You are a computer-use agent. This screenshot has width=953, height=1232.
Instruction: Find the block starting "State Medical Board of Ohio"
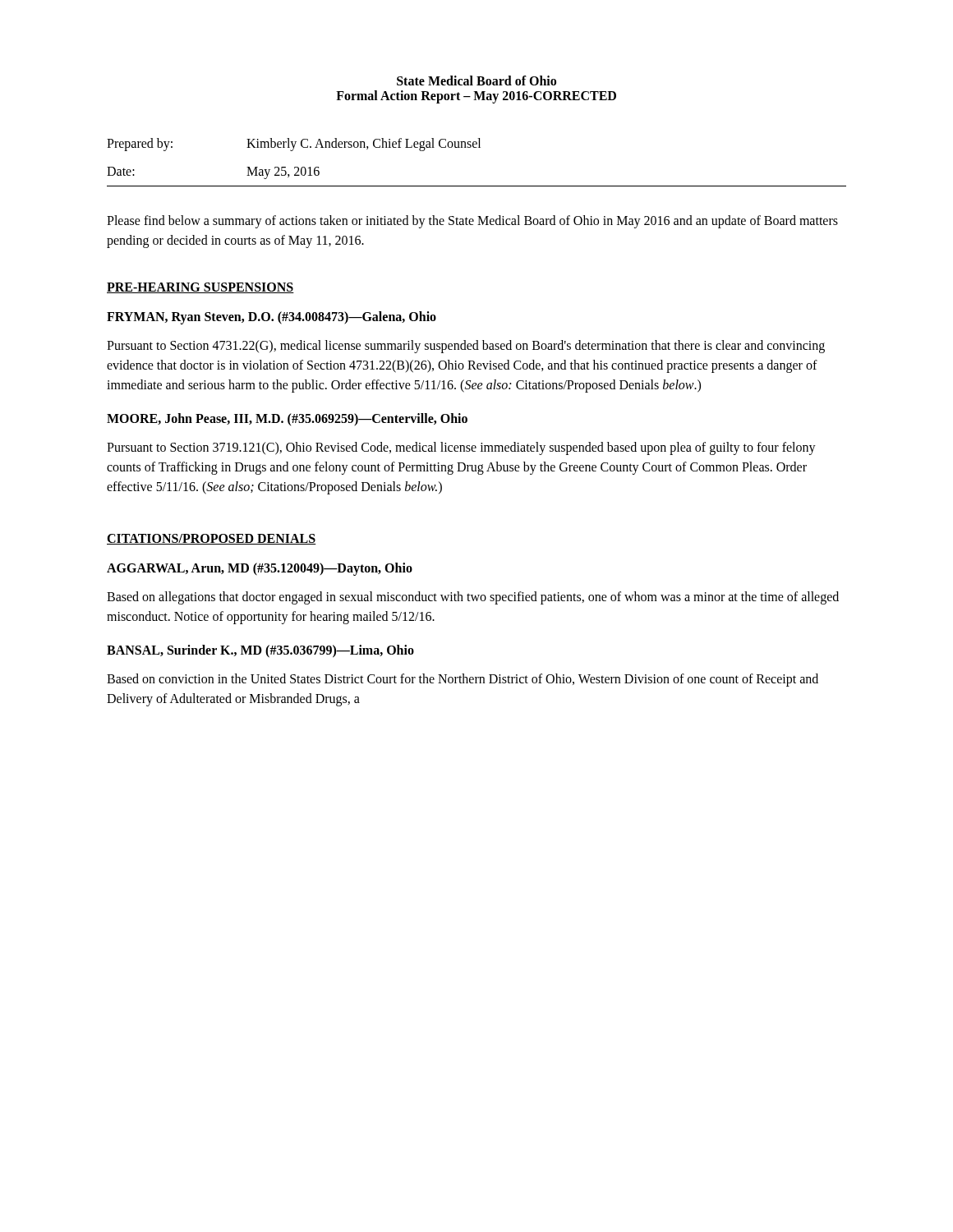coord(476,89)
